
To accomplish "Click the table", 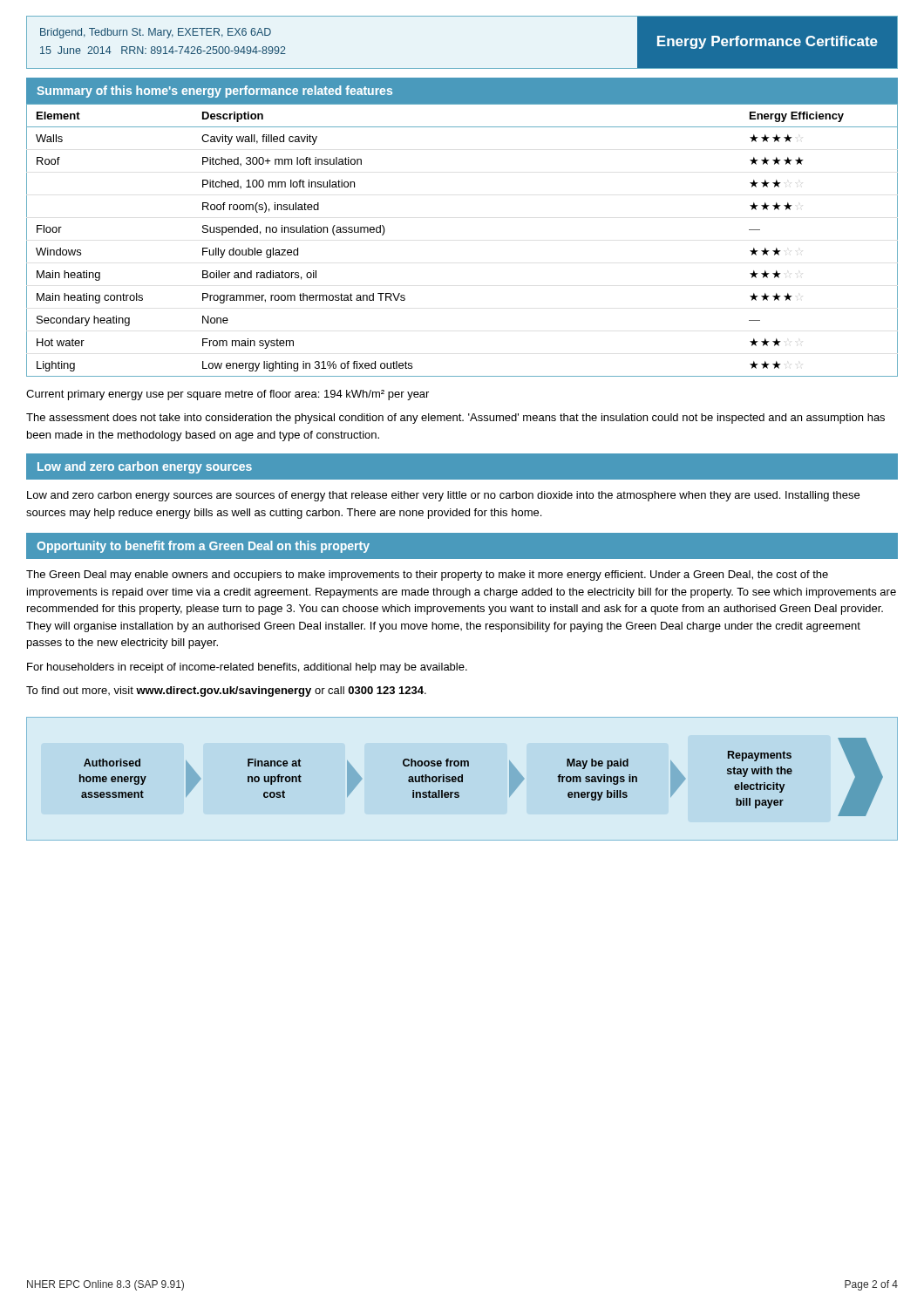I will point(462,240).
